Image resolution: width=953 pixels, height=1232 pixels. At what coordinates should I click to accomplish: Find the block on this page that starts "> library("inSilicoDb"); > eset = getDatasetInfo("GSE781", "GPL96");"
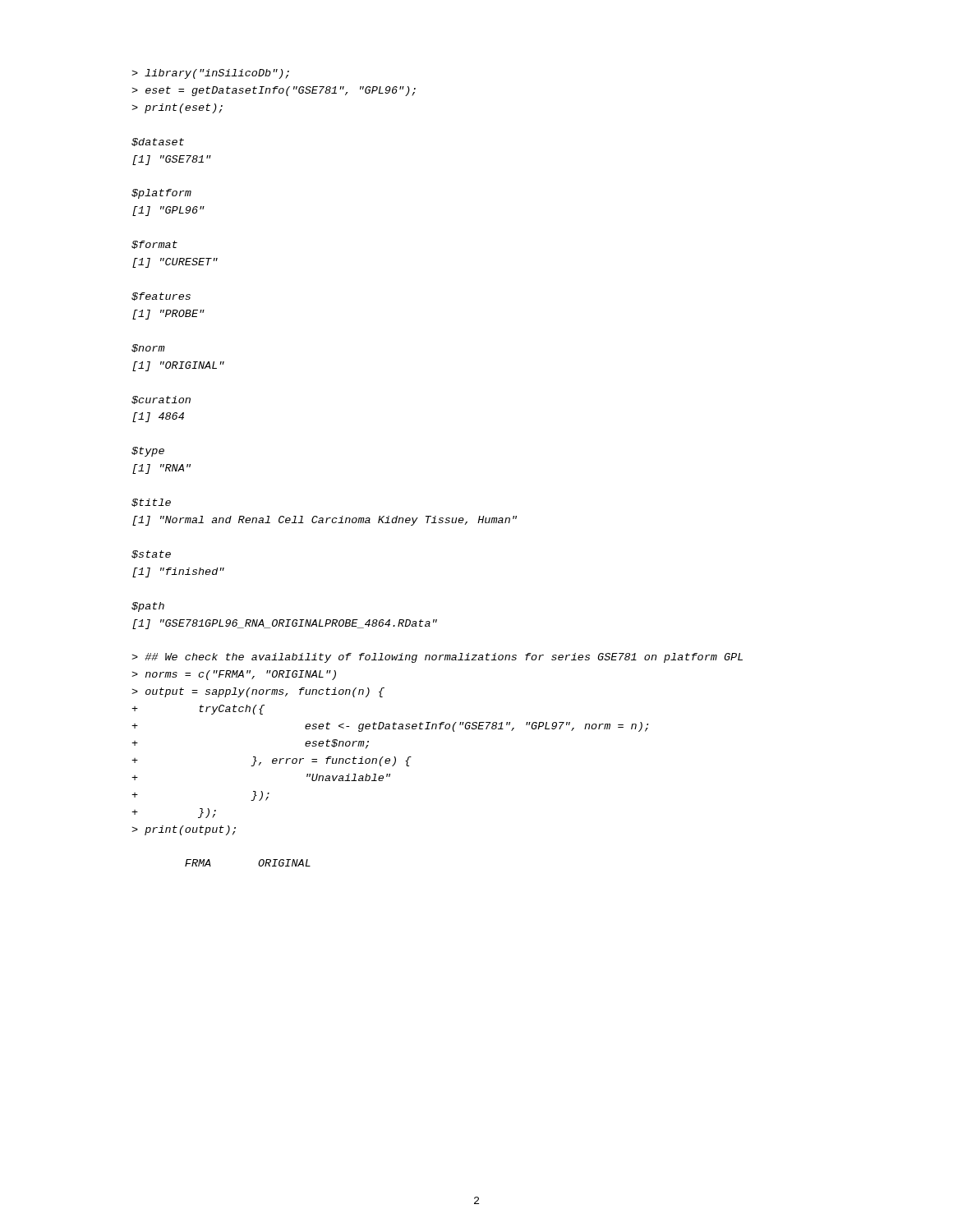(210, 74)
